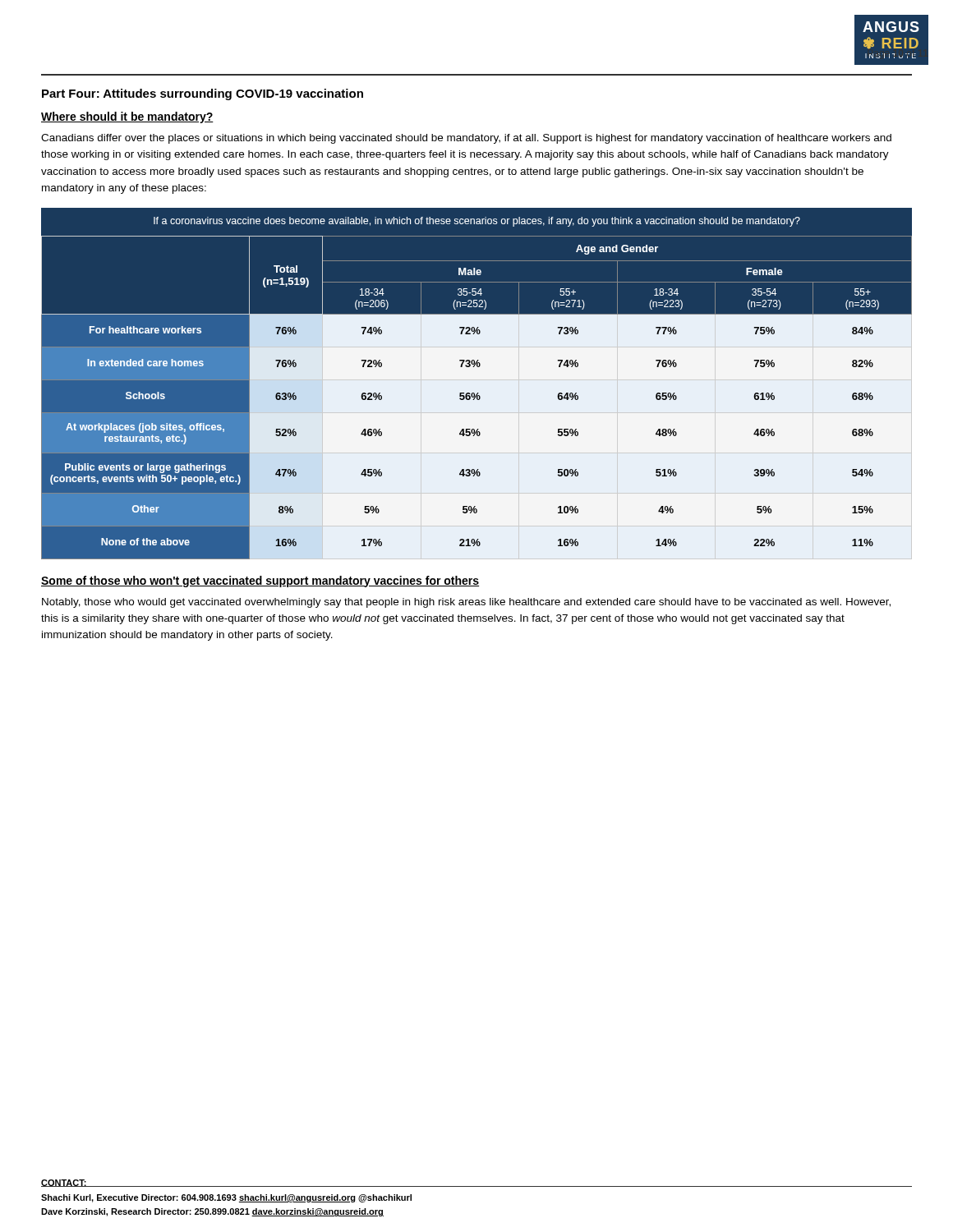The image size is (953, 1232).
Task: Locate the text "Where should it be mandatory?"
Action: coord(127,117)
